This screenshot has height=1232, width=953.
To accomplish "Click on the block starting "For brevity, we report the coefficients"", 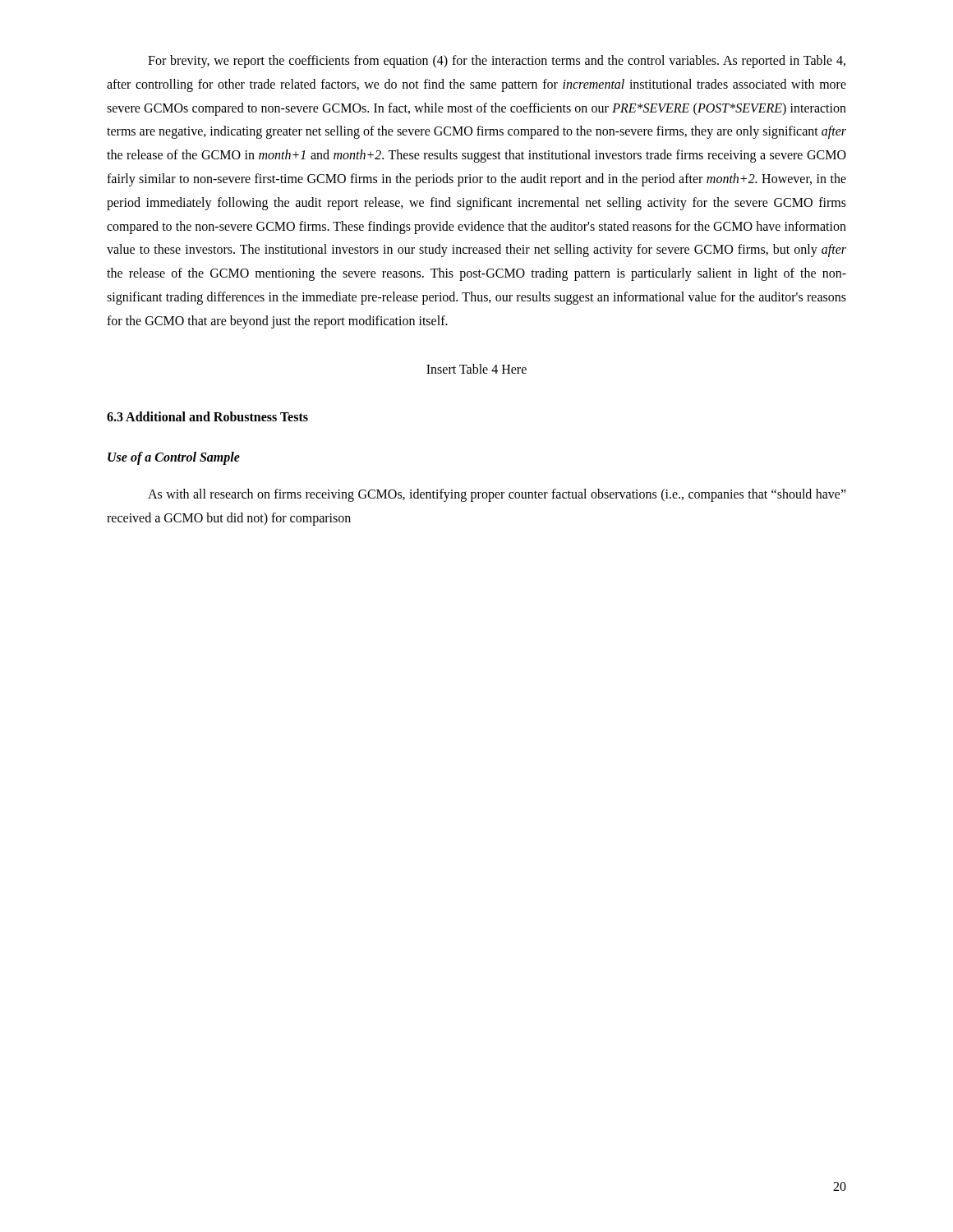I will tap(476, 191).
